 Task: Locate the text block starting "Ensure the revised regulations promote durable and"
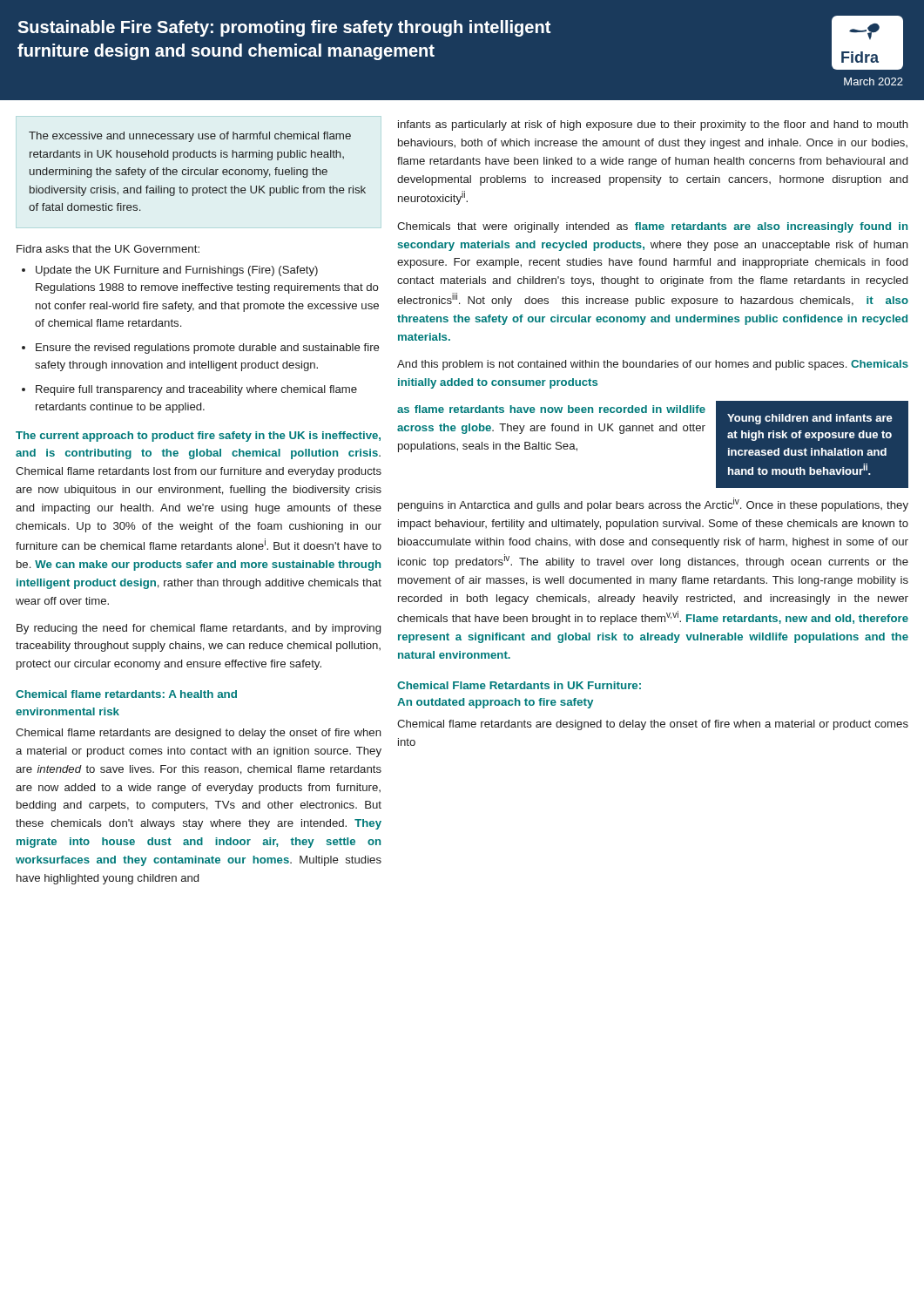pos(207,356)
